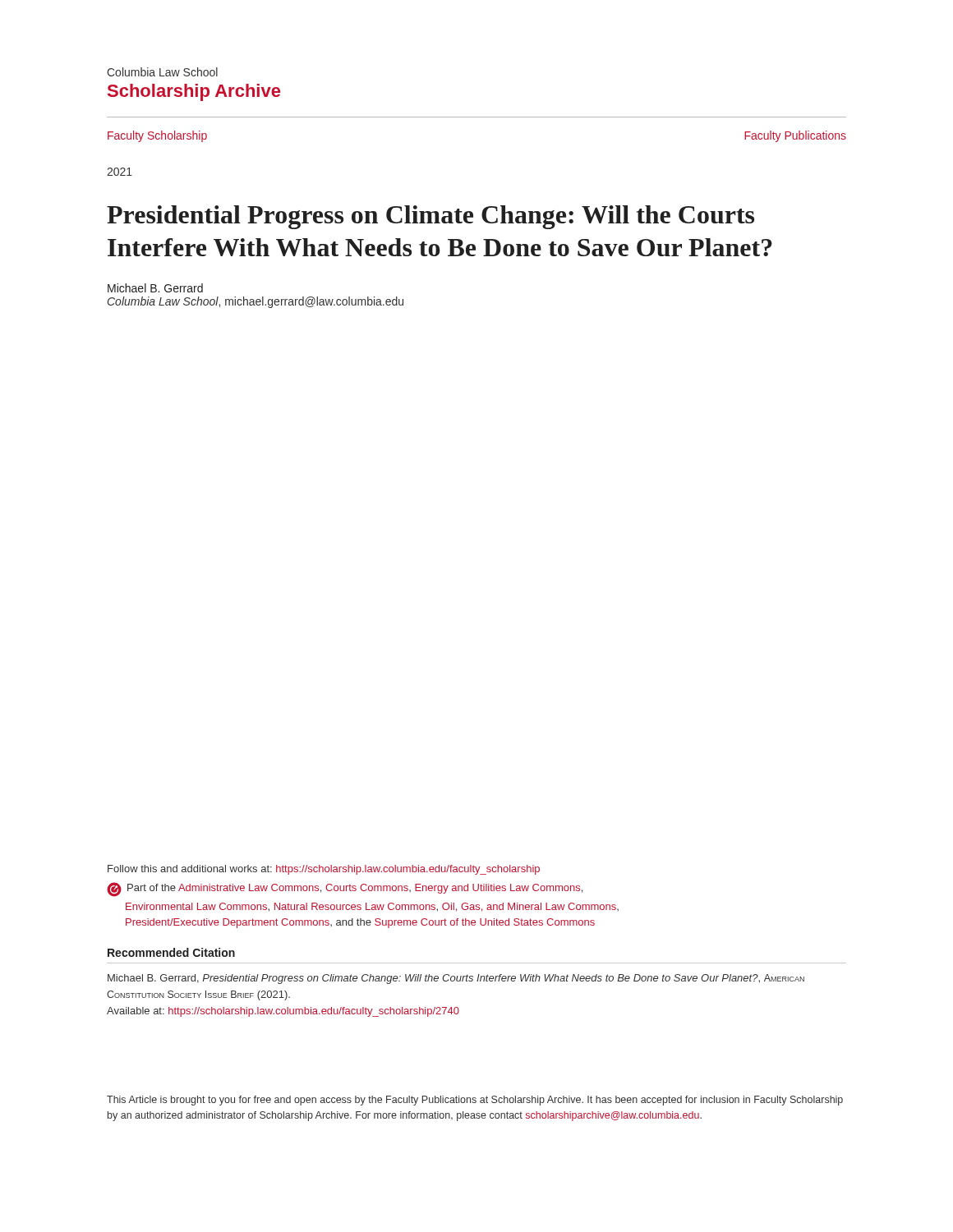This screenshot has width=953, height=1232.
Task: Where does it say "Recommended Citation"?
Action: pos(171,953)
